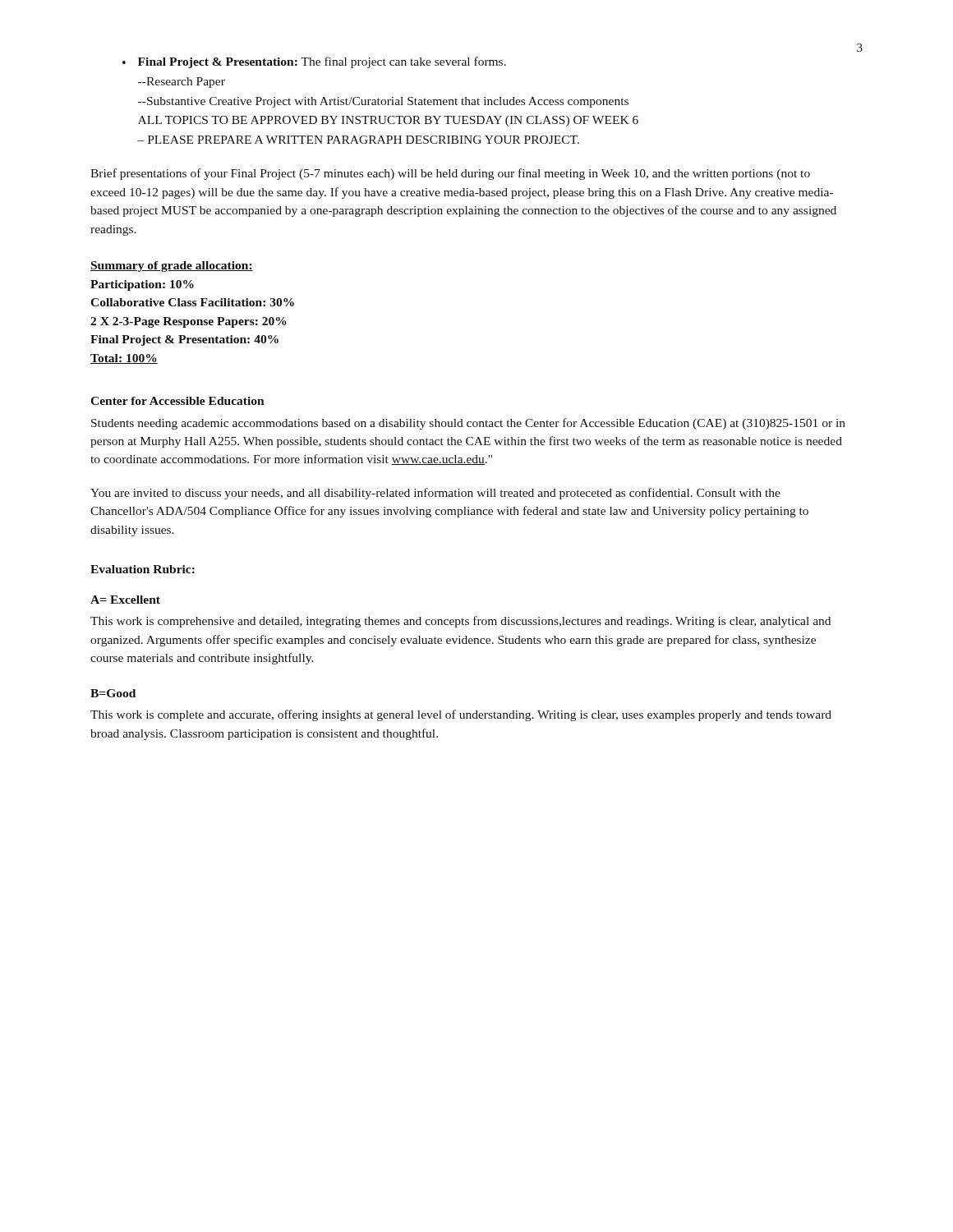The height and width of the screenshot is (1232, 953).
Task: Select the section header that reads "Summary of grade"
Action: pos(193,311)
